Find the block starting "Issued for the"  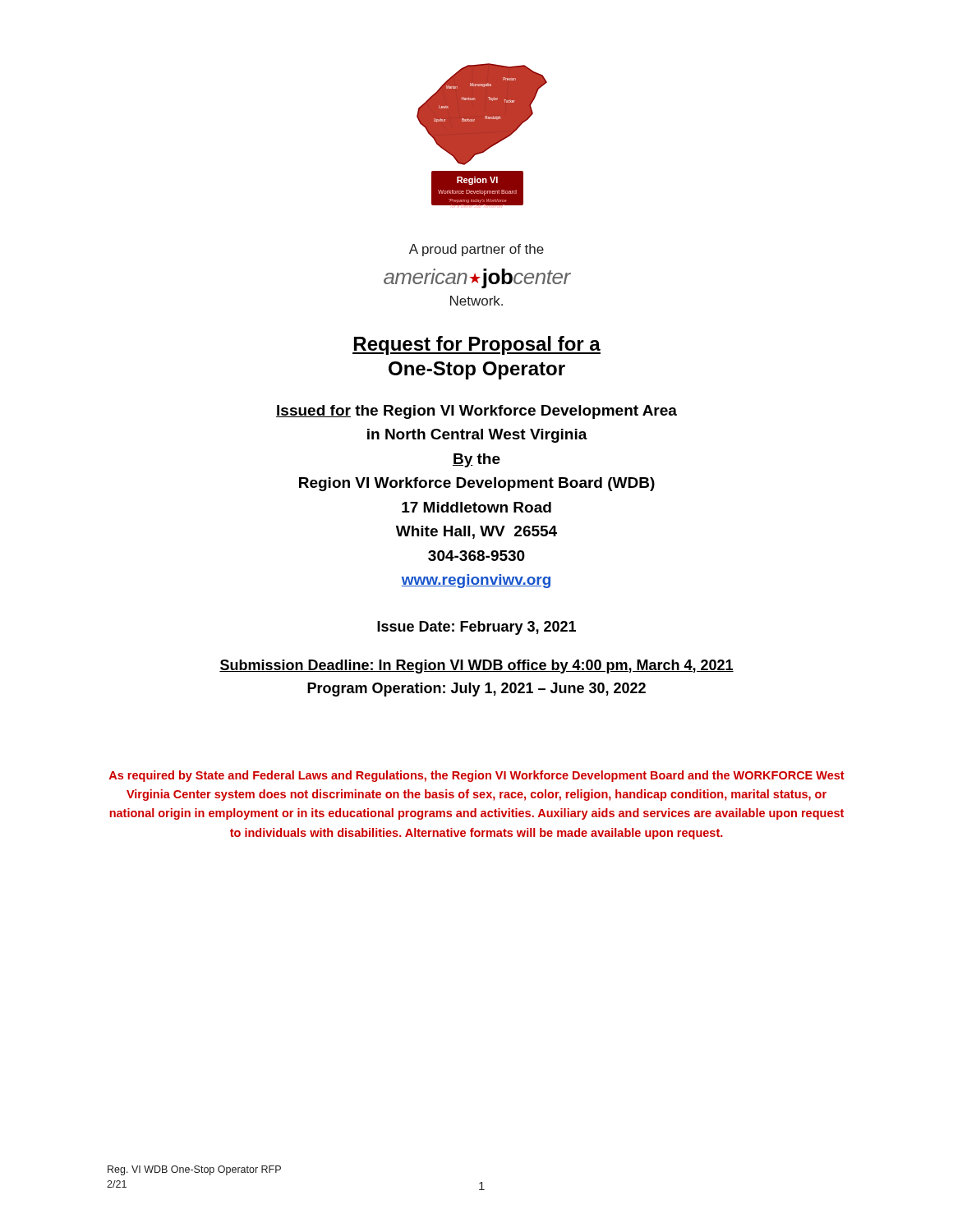coord(476,495)
